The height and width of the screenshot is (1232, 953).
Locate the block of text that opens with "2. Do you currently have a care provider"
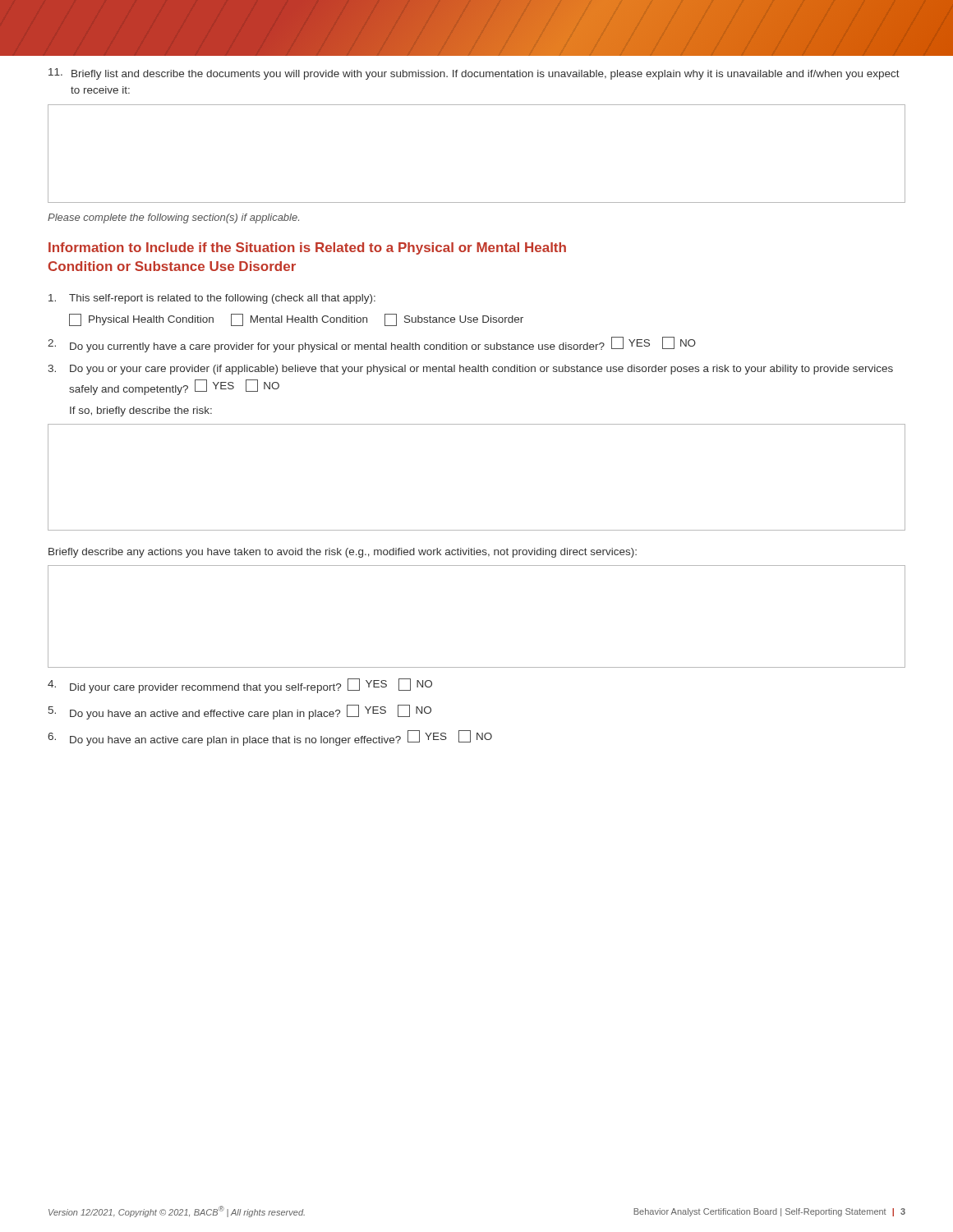372,345
